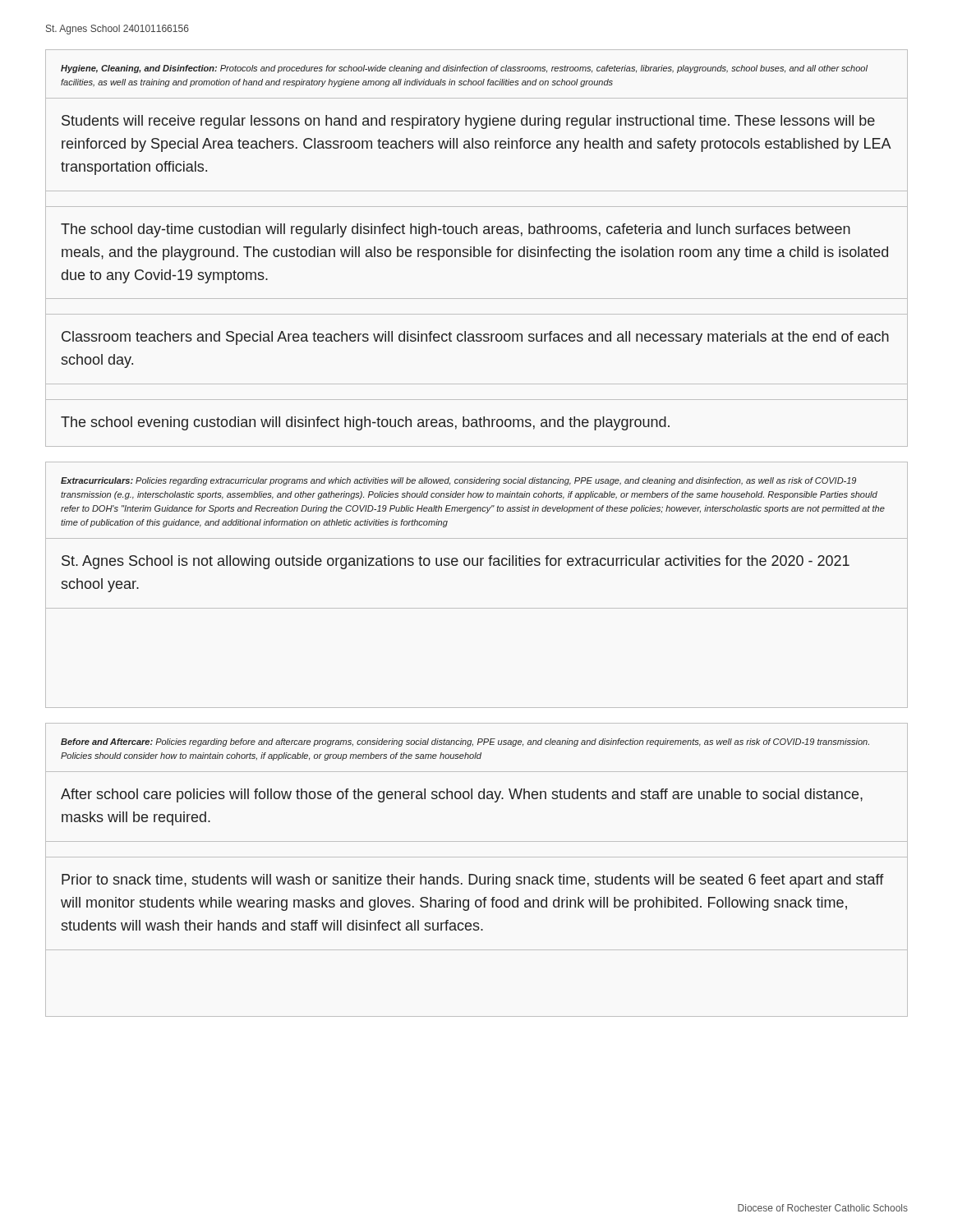Find the block on this page that starts "St. Agnes School is not allowing outside"
Screen dimensions: 1232x953
click(476, 573)
